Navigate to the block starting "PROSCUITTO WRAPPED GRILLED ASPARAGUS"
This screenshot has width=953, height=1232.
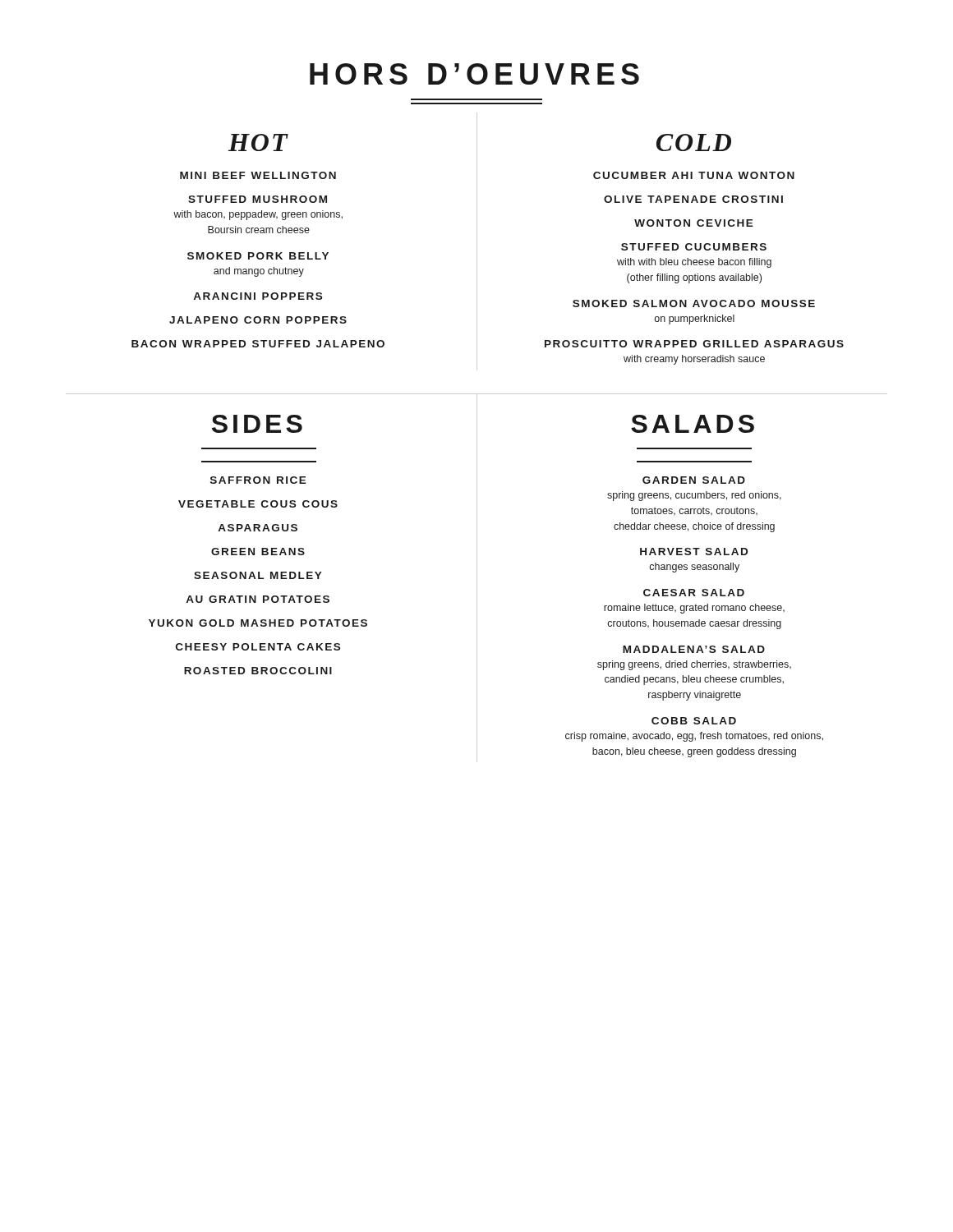pos(694,352)
